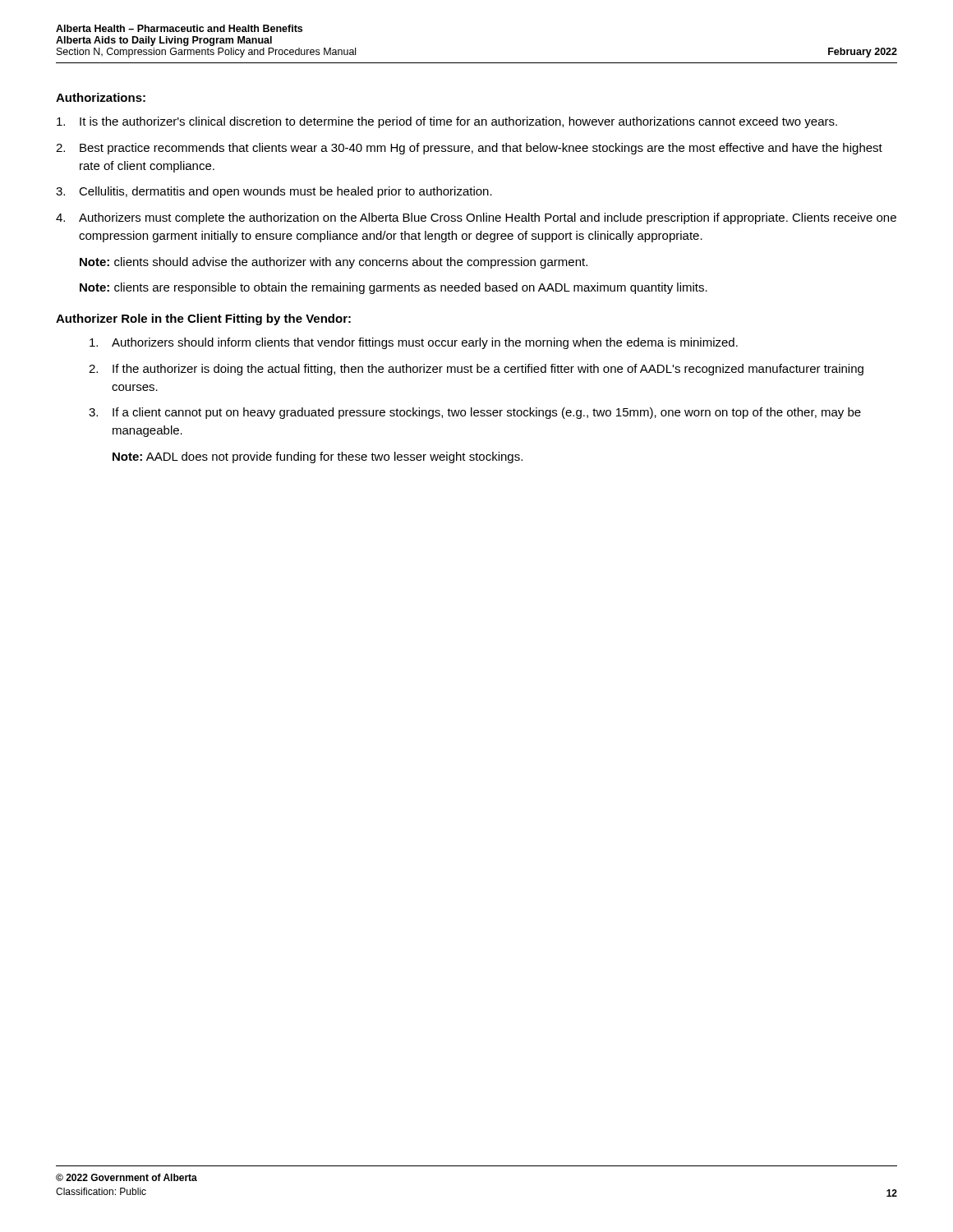Find the text block starting "Note: clients should advise the authorizer with any"

coord(334,261)
